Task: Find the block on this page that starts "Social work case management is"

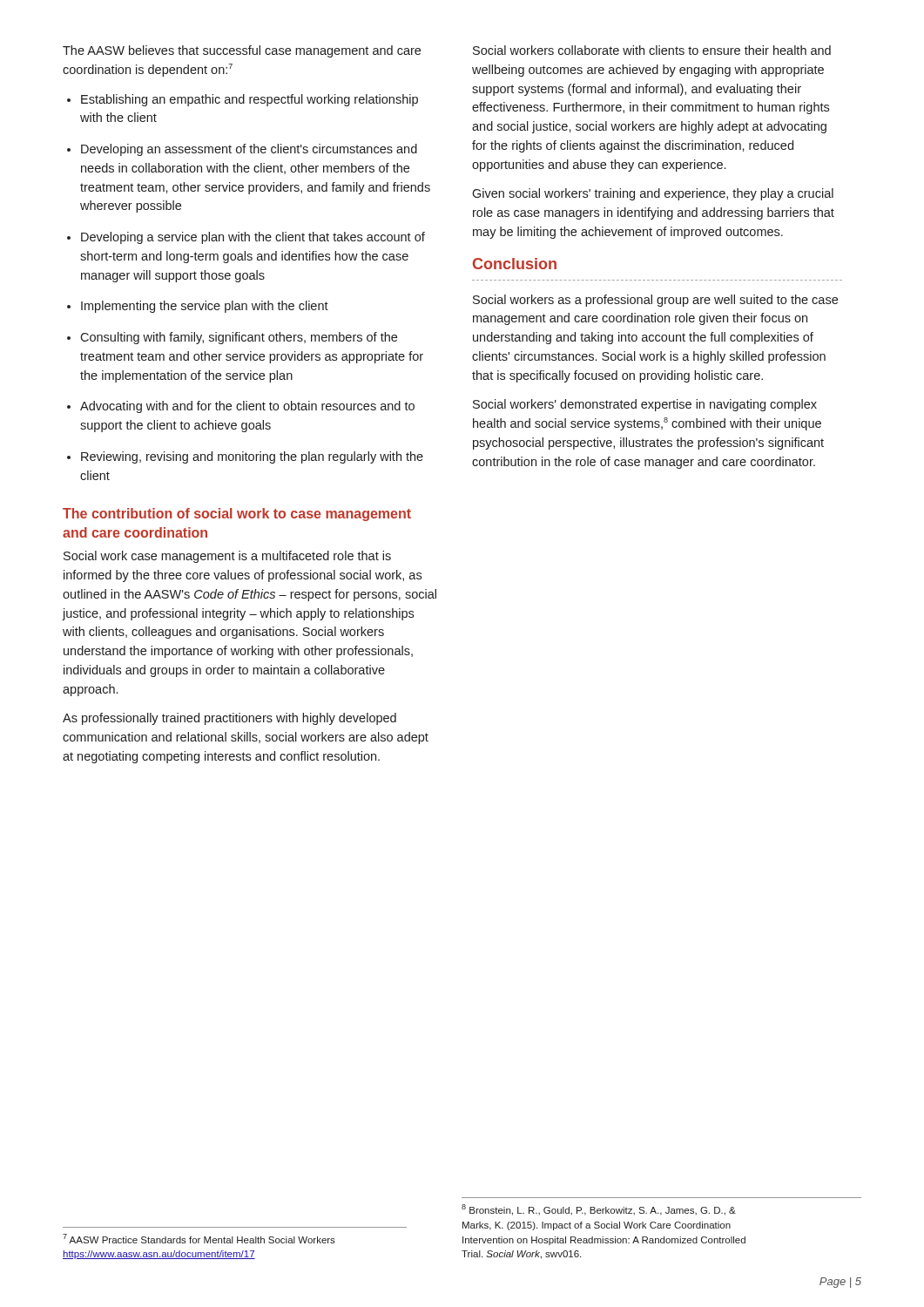Action: (x=250, y=623)
